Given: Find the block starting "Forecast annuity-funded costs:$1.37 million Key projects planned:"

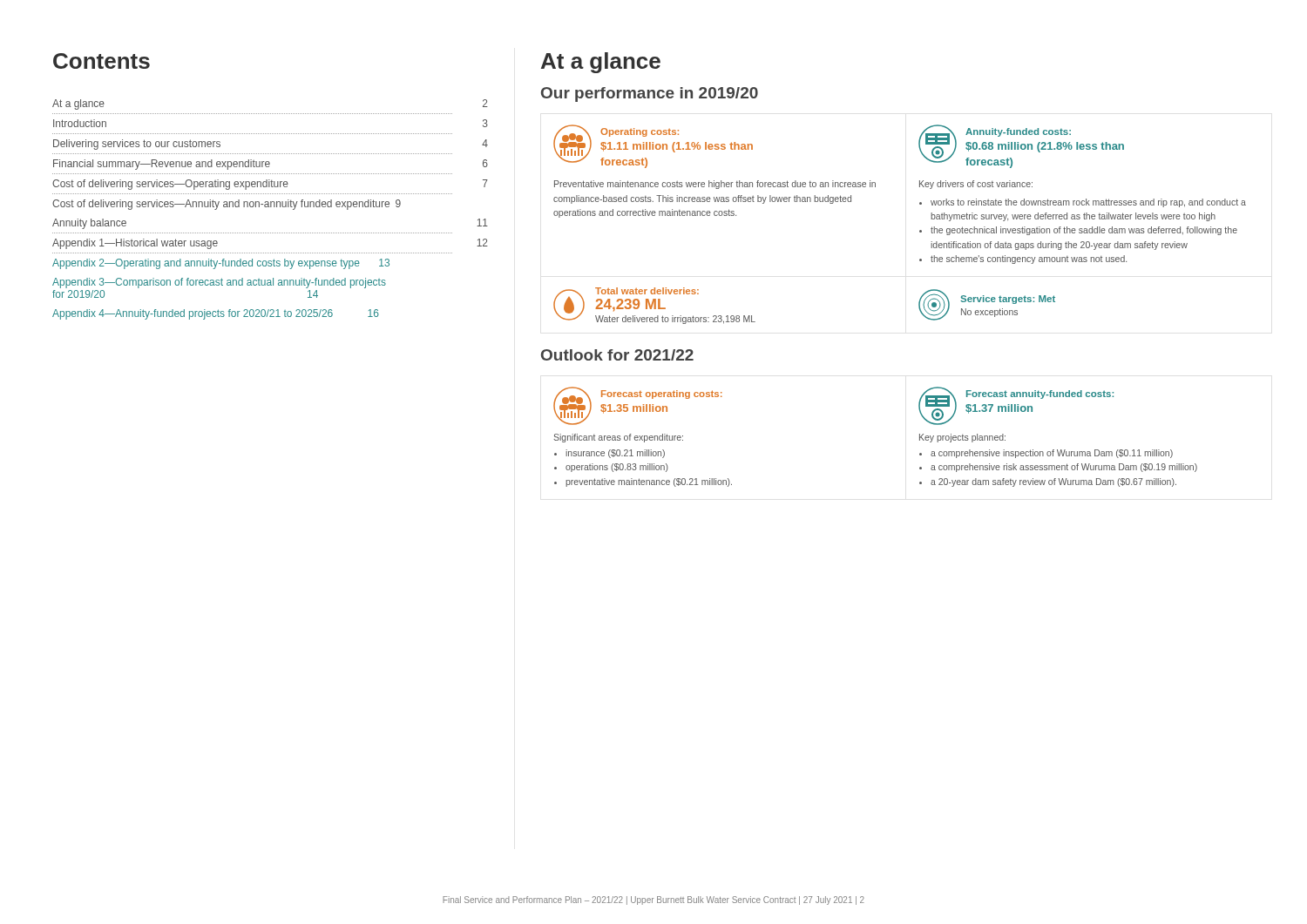Looking at the screenshot, I should tap(1016, 406).
